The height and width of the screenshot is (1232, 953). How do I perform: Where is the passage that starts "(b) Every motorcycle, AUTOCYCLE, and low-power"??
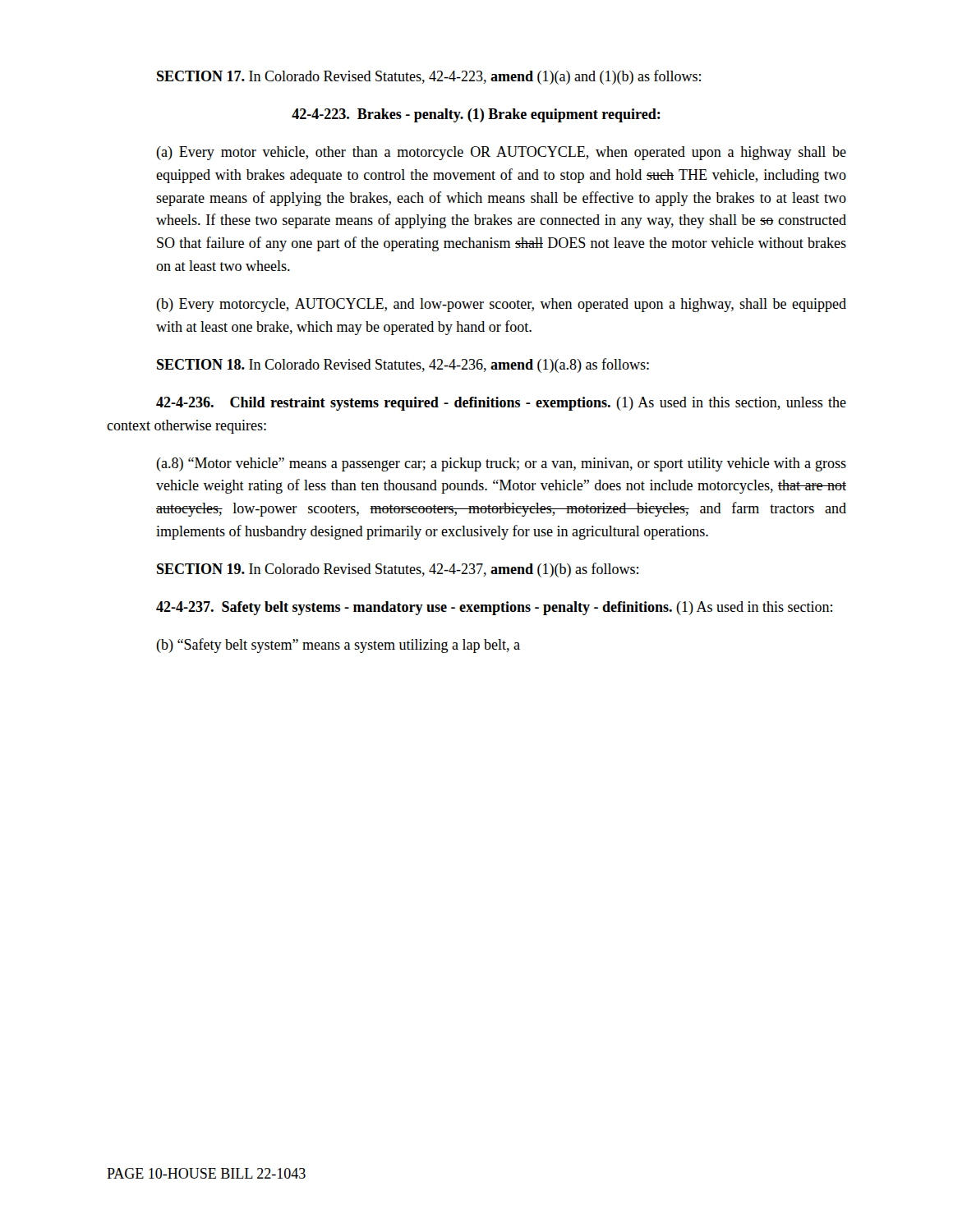point(501,315)
